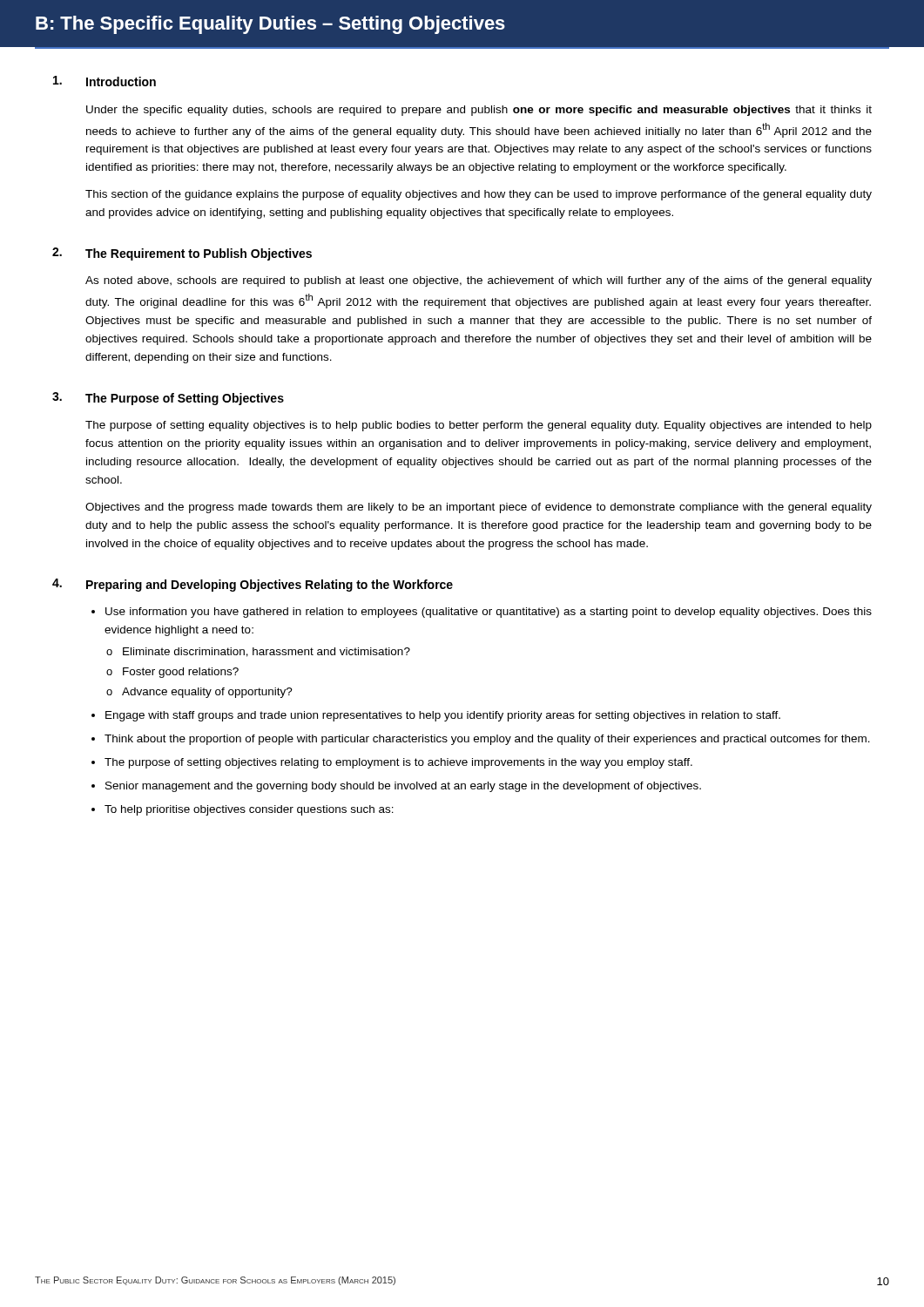
Task: Find the block on this page that starts "Under the specific equality duties, schools are"
Action: point(479,161)
